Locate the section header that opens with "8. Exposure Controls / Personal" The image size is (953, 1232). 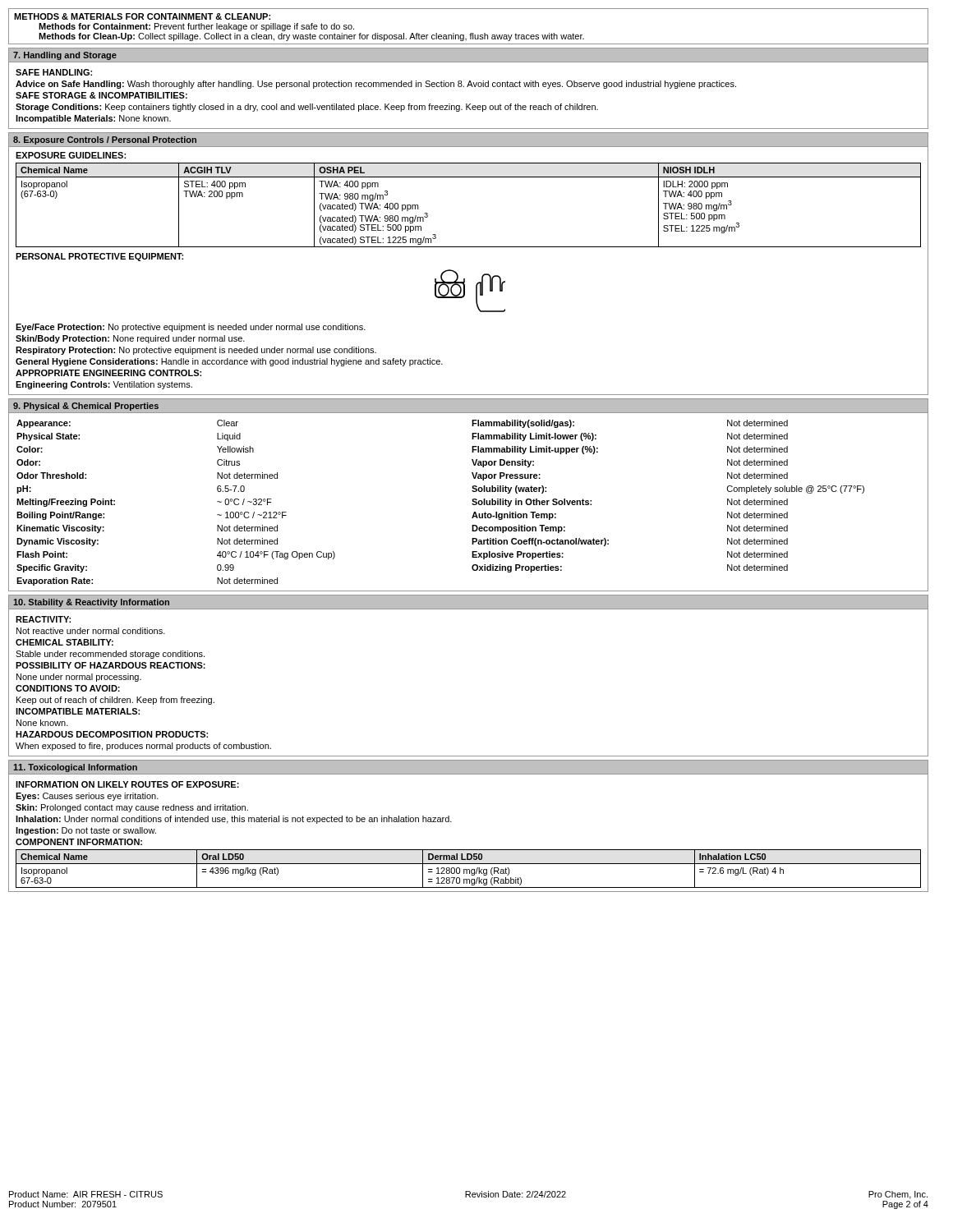click(105, 140)
